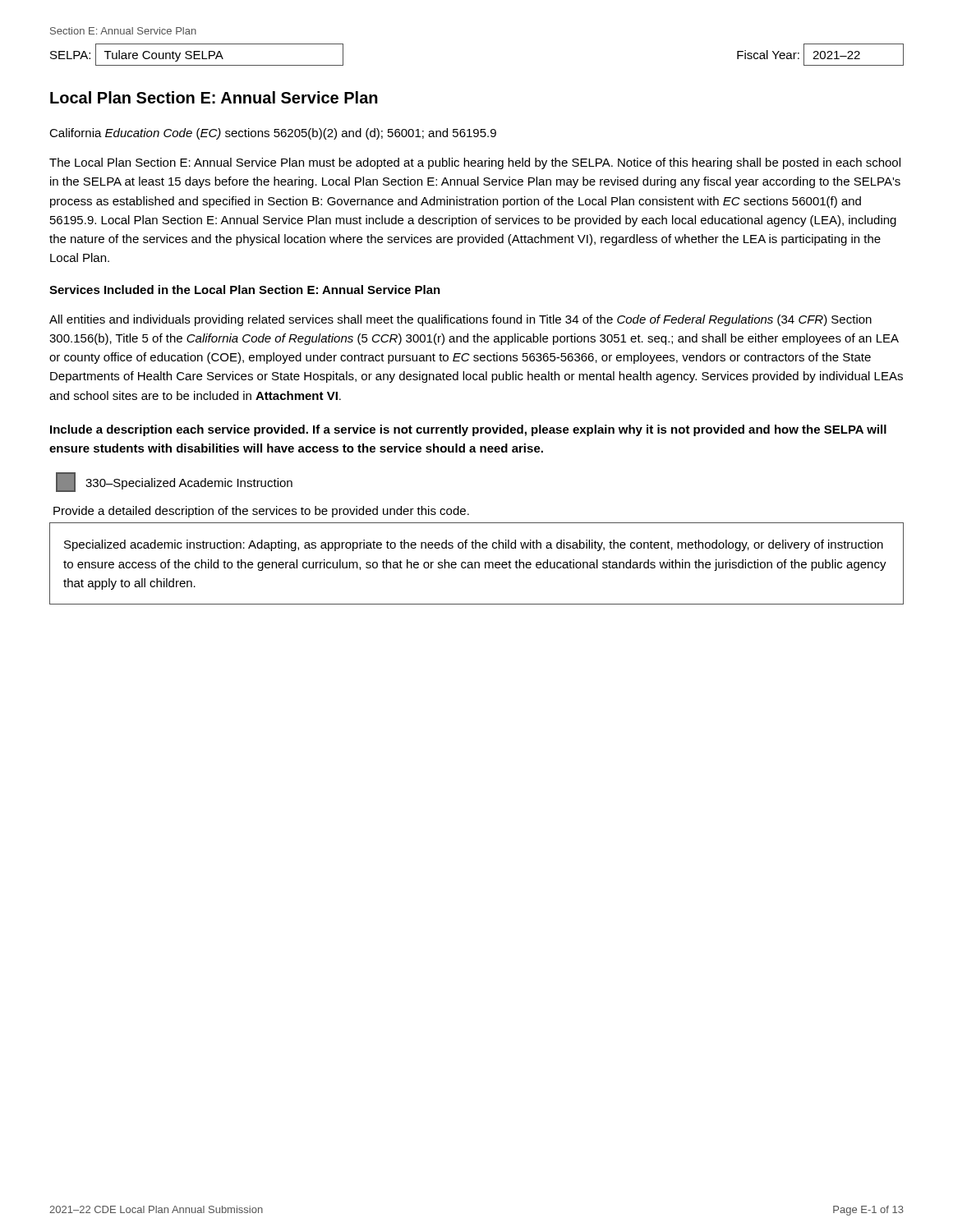
Task: Click where it says "SELPA: Tulare County SELPA"
Action: click(196, 55)
